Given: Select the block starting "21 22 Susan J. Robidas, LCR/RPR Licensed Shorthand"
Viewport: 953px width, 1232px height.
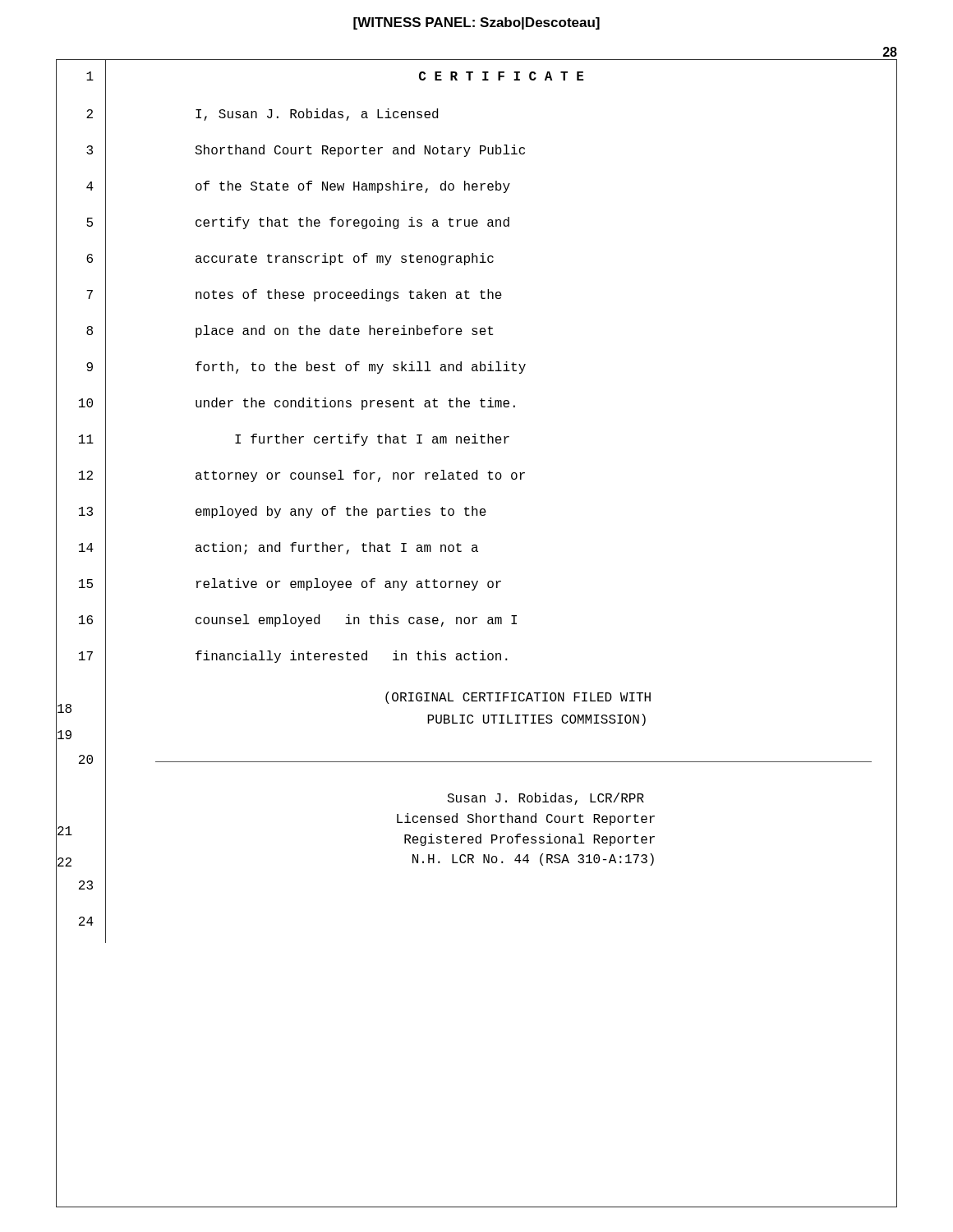Looking at the screenshot, I should 476,826.
